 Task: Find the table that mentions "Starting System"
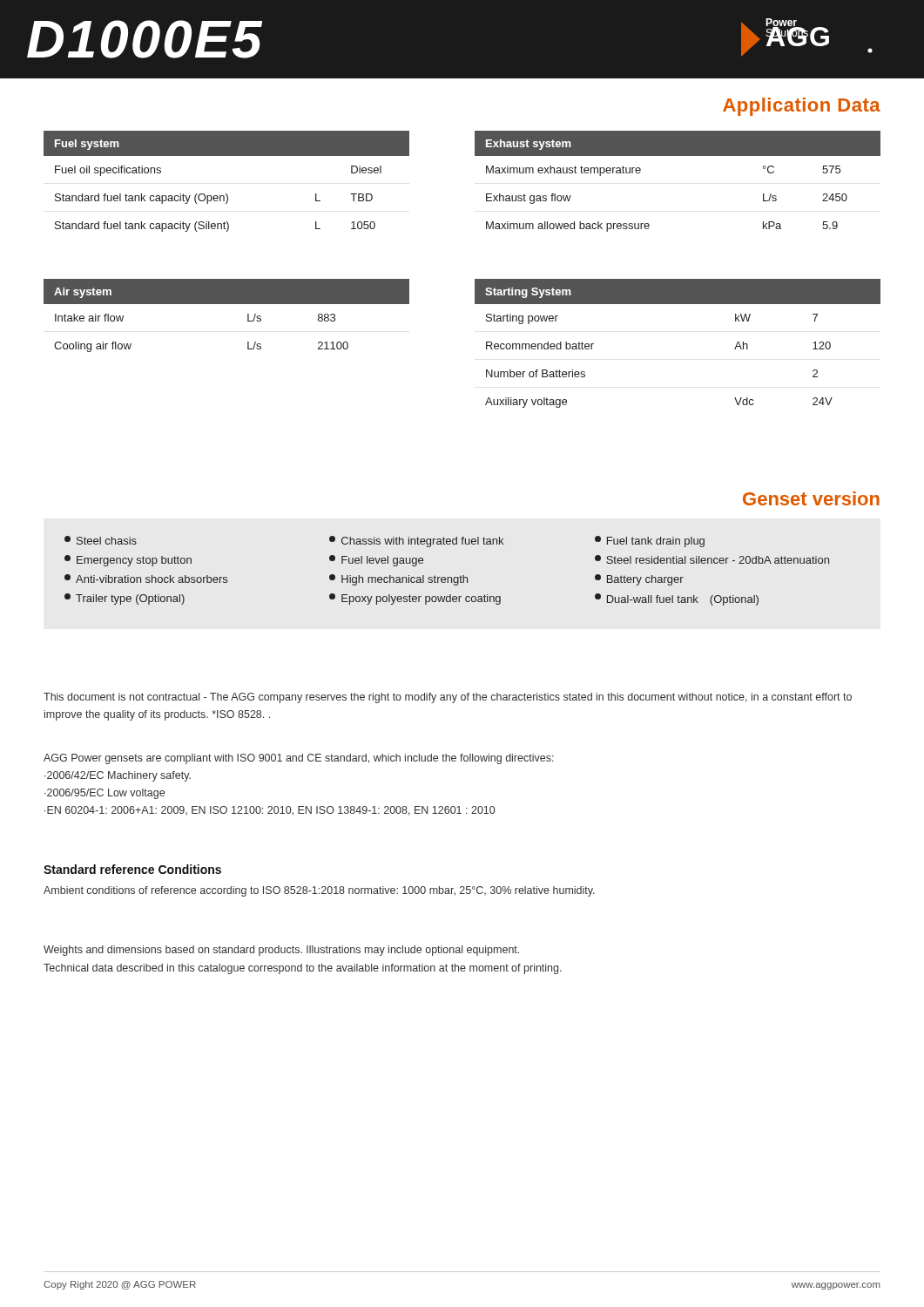click(x=678, y=347)
